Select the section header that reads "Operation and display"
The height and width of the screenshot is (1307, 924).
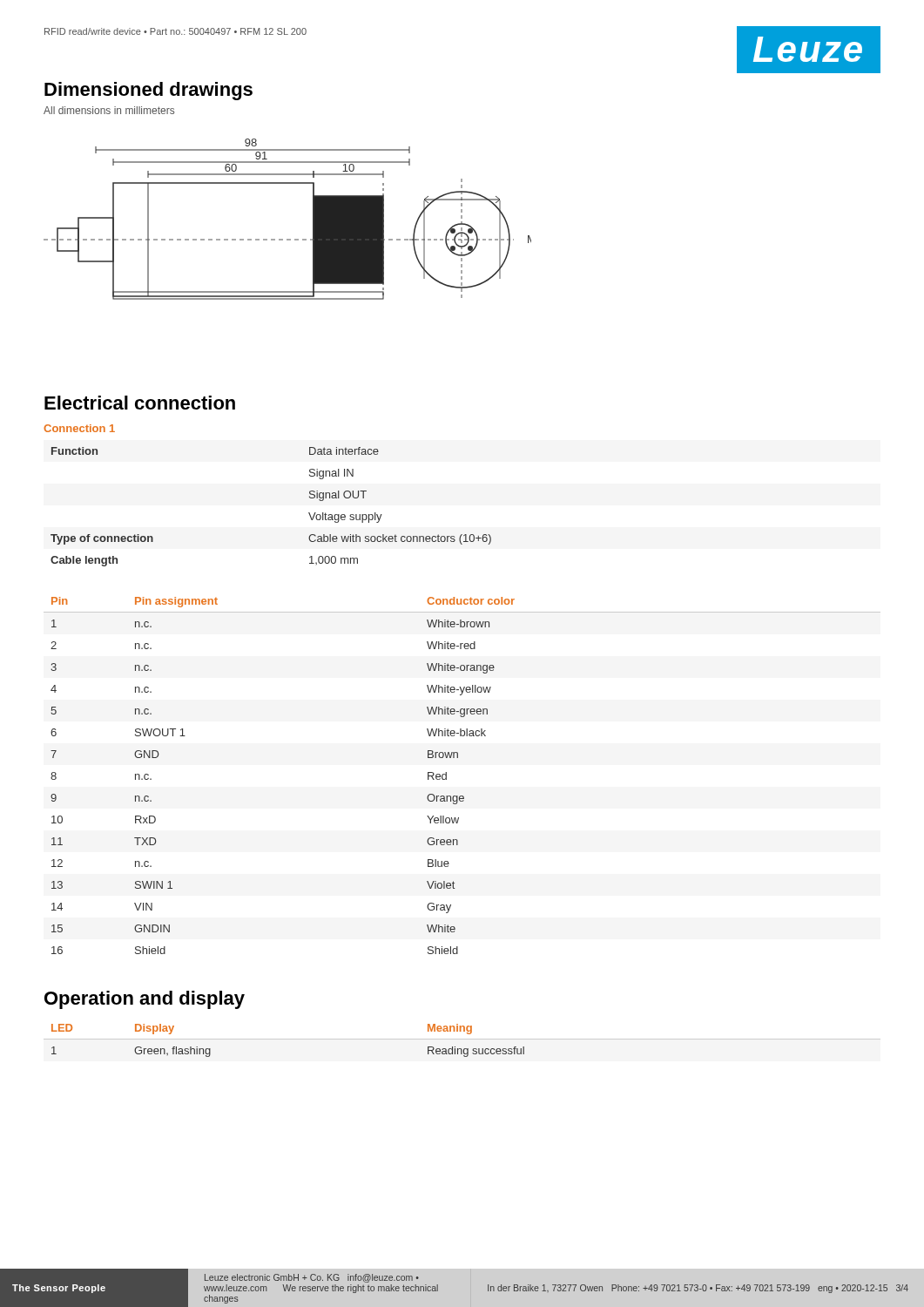tap(144, 998)
